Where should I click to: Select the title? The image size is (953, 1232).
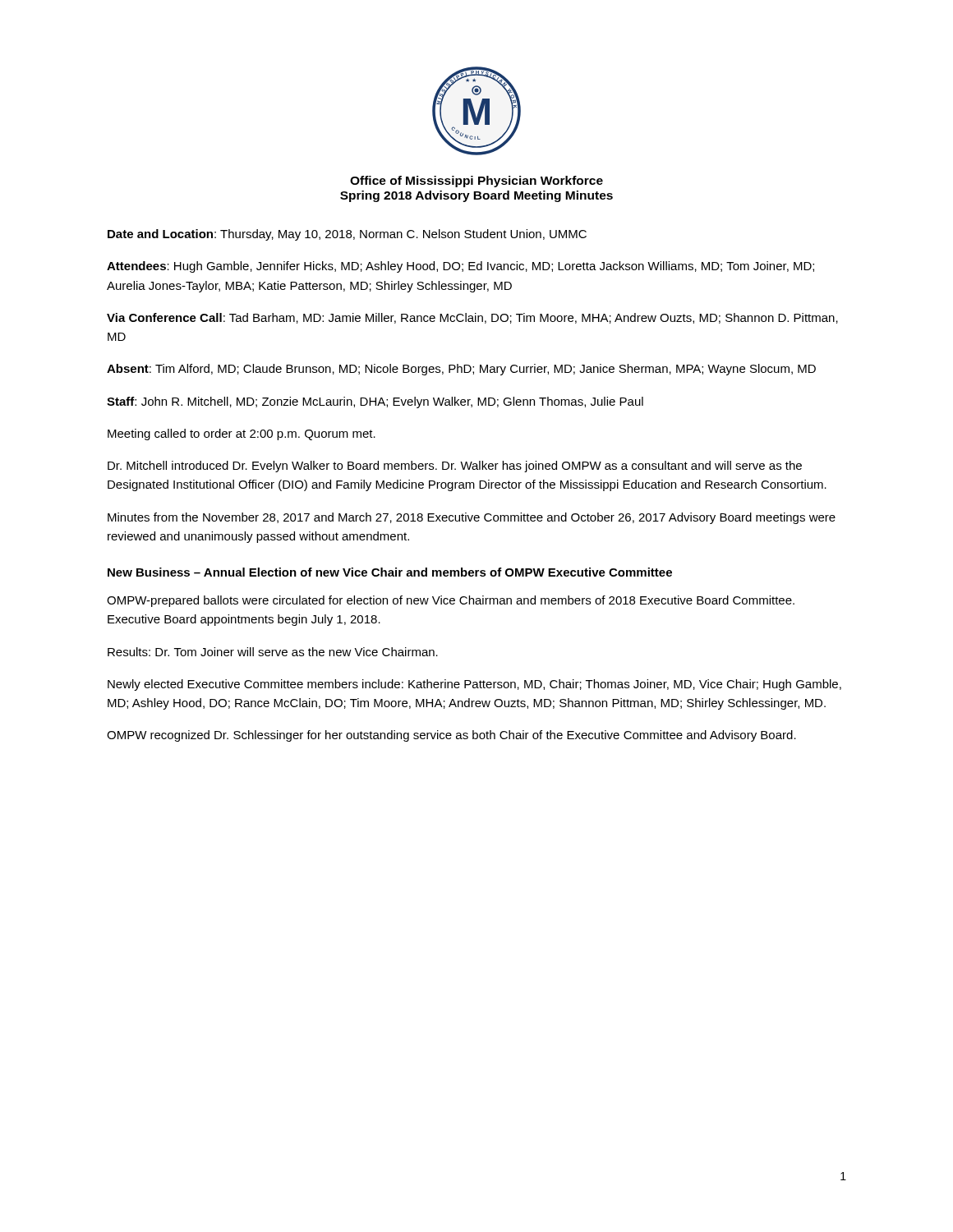click(476, 188)
